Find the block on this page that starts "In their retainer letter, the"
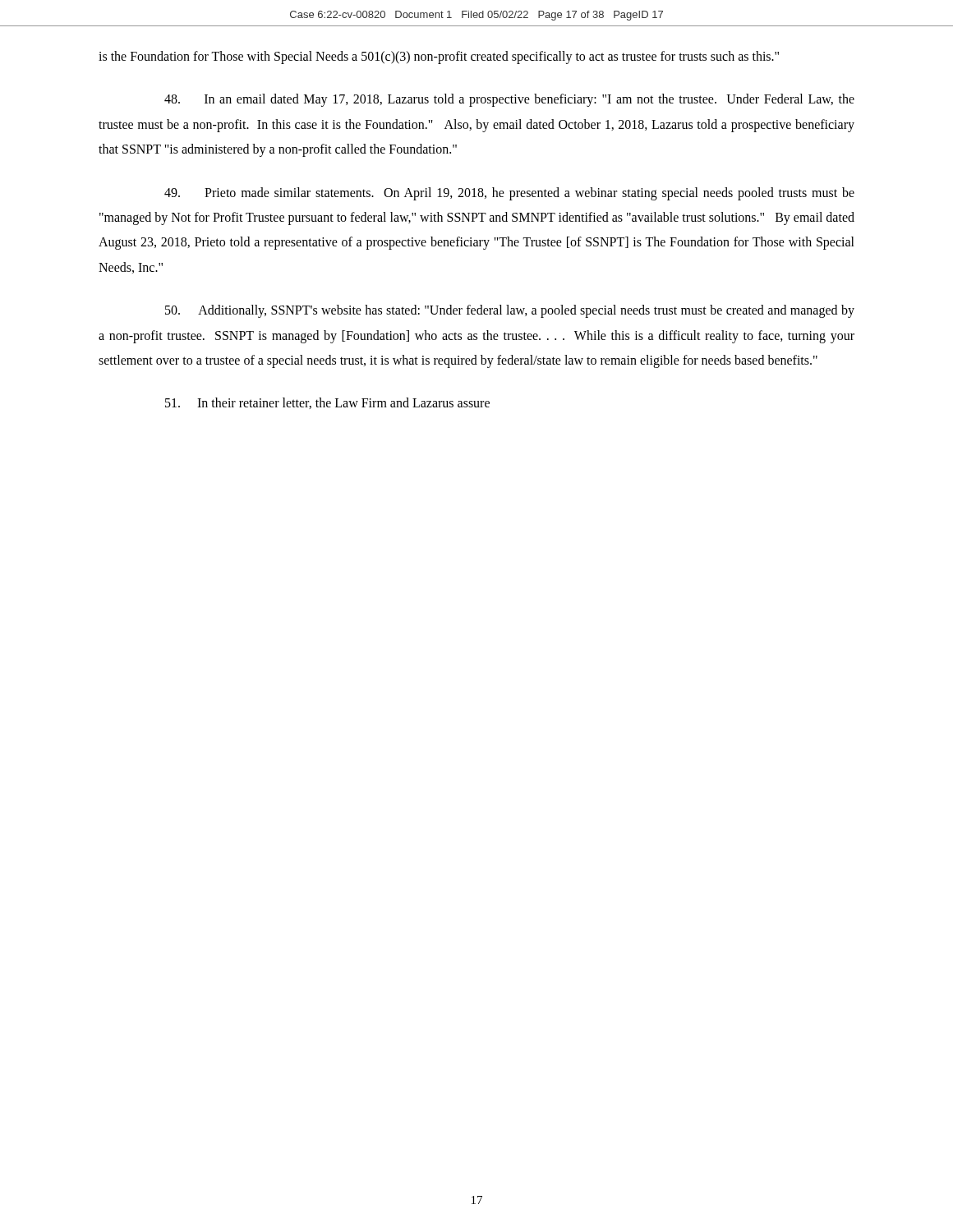This screenshot has height=1232, width=953. 327,403
